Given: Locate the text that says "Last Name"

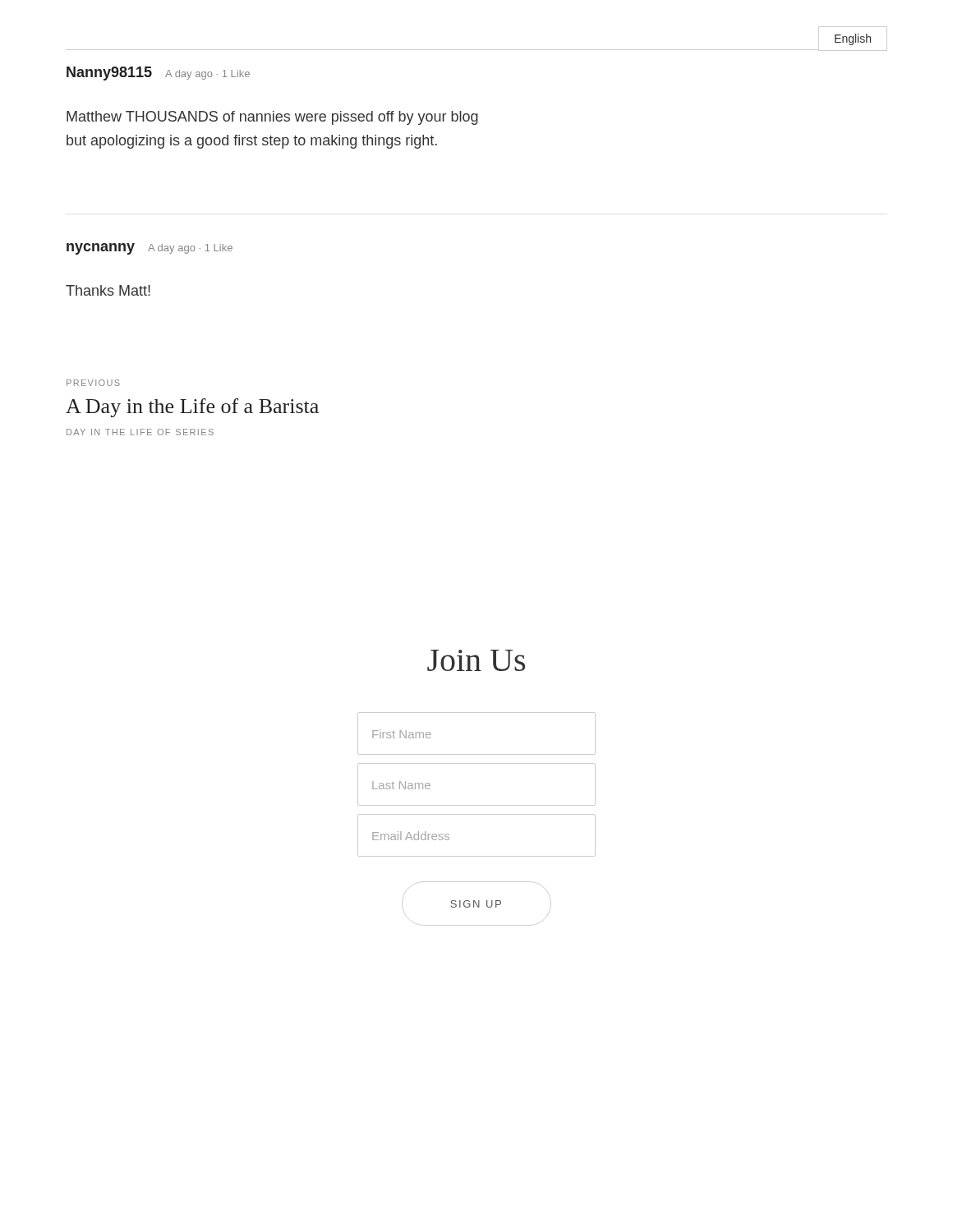Looking at the screenshot, I should click(x=401, y=784).
